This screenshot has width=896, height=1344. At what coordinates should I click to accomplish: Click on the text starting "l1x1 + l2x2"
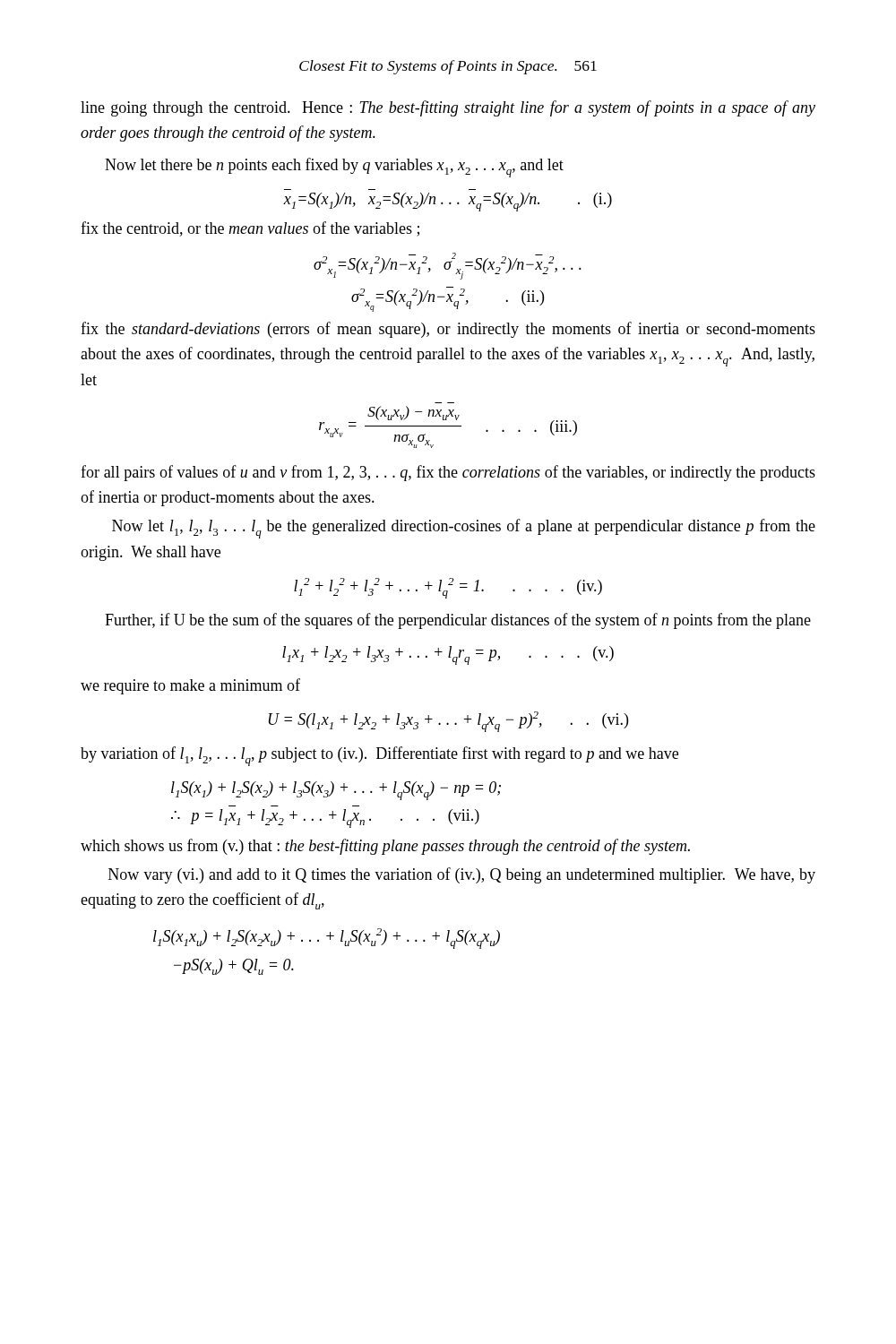[x=448, y=654]
